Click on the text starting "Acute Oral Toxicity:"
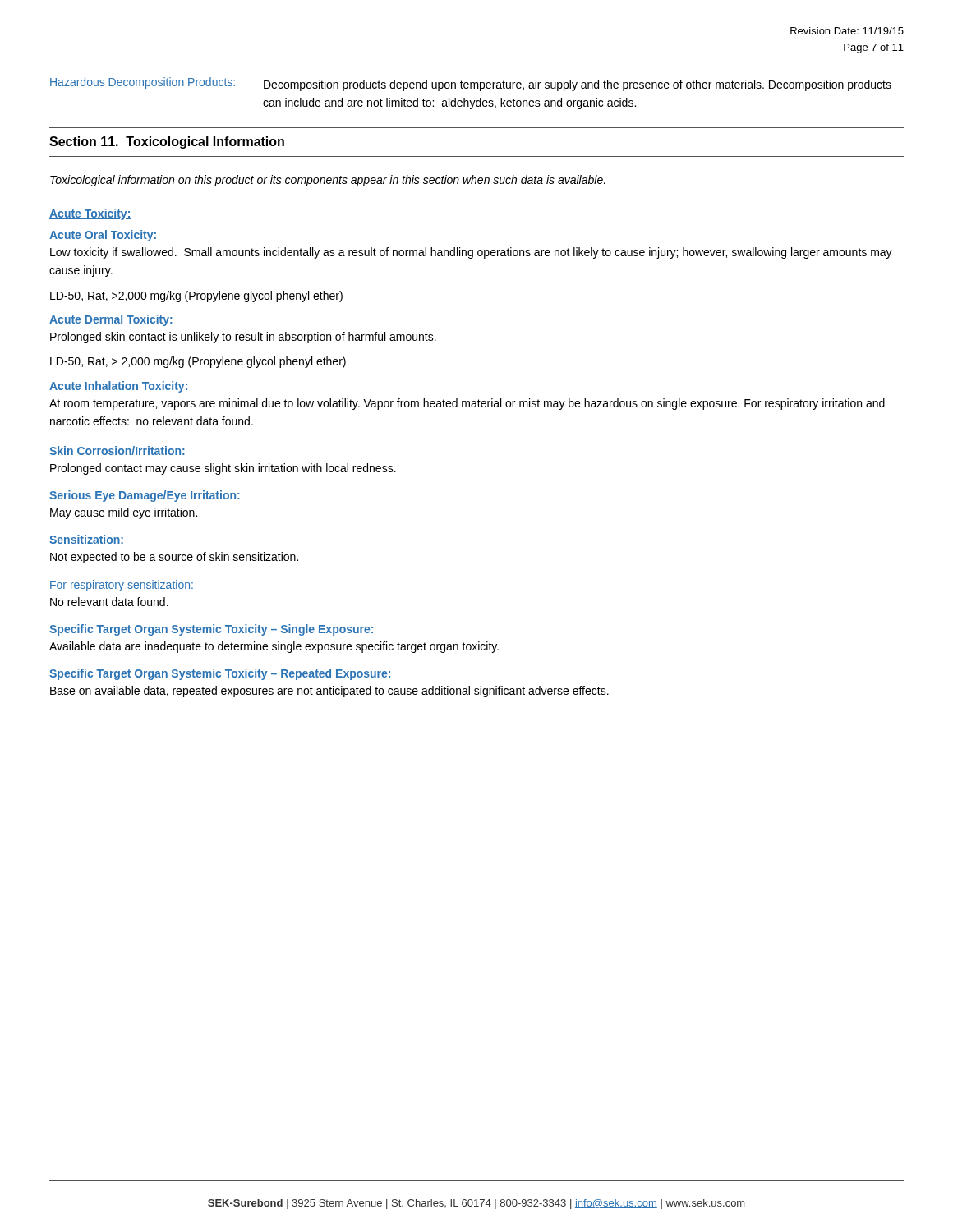Image resolution: width=953 pixels, height=1232 pixels. (103, 236)
